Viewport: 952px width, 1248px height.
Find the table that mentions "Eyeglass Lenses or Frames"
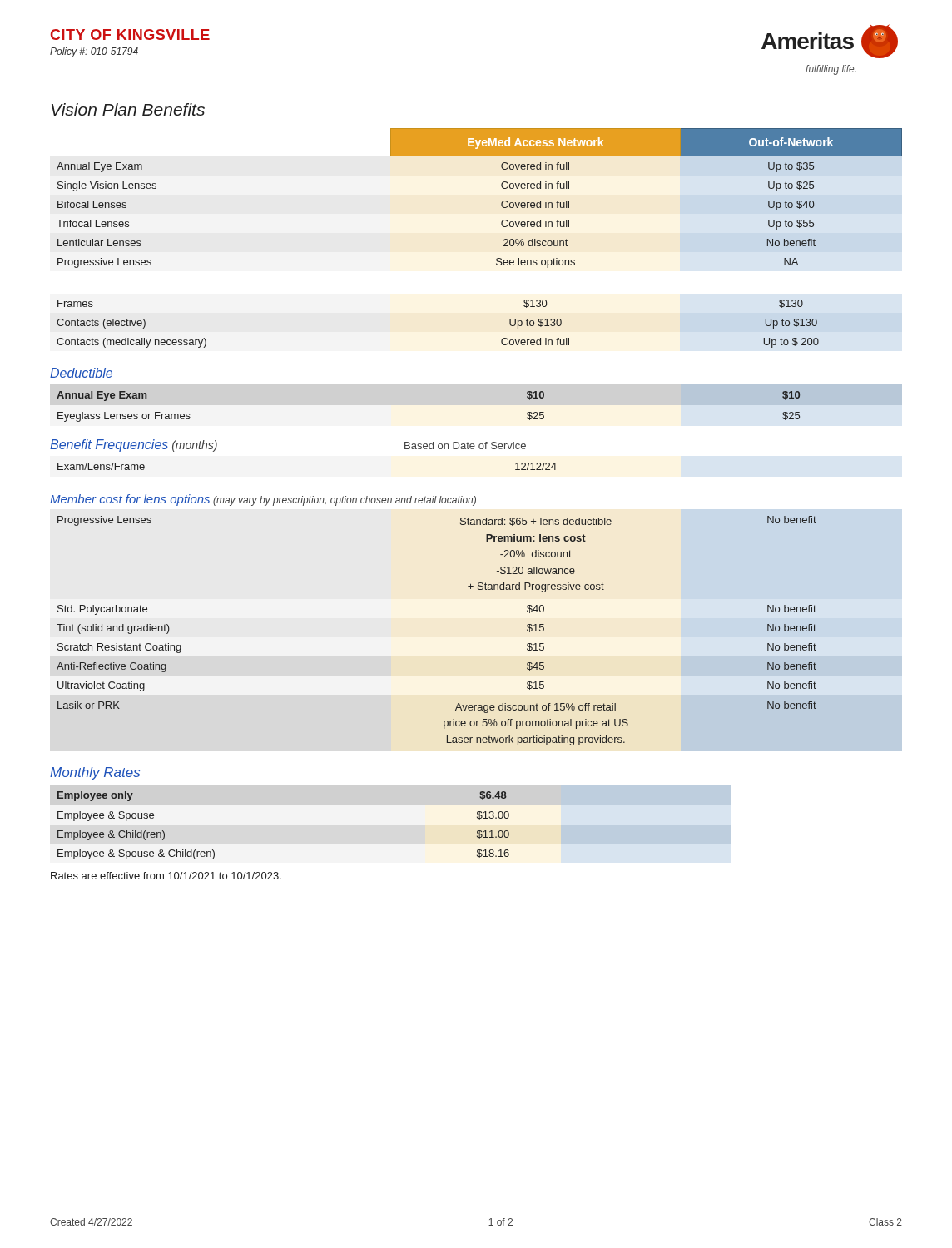pyautogui.click(x=476, y=405)
